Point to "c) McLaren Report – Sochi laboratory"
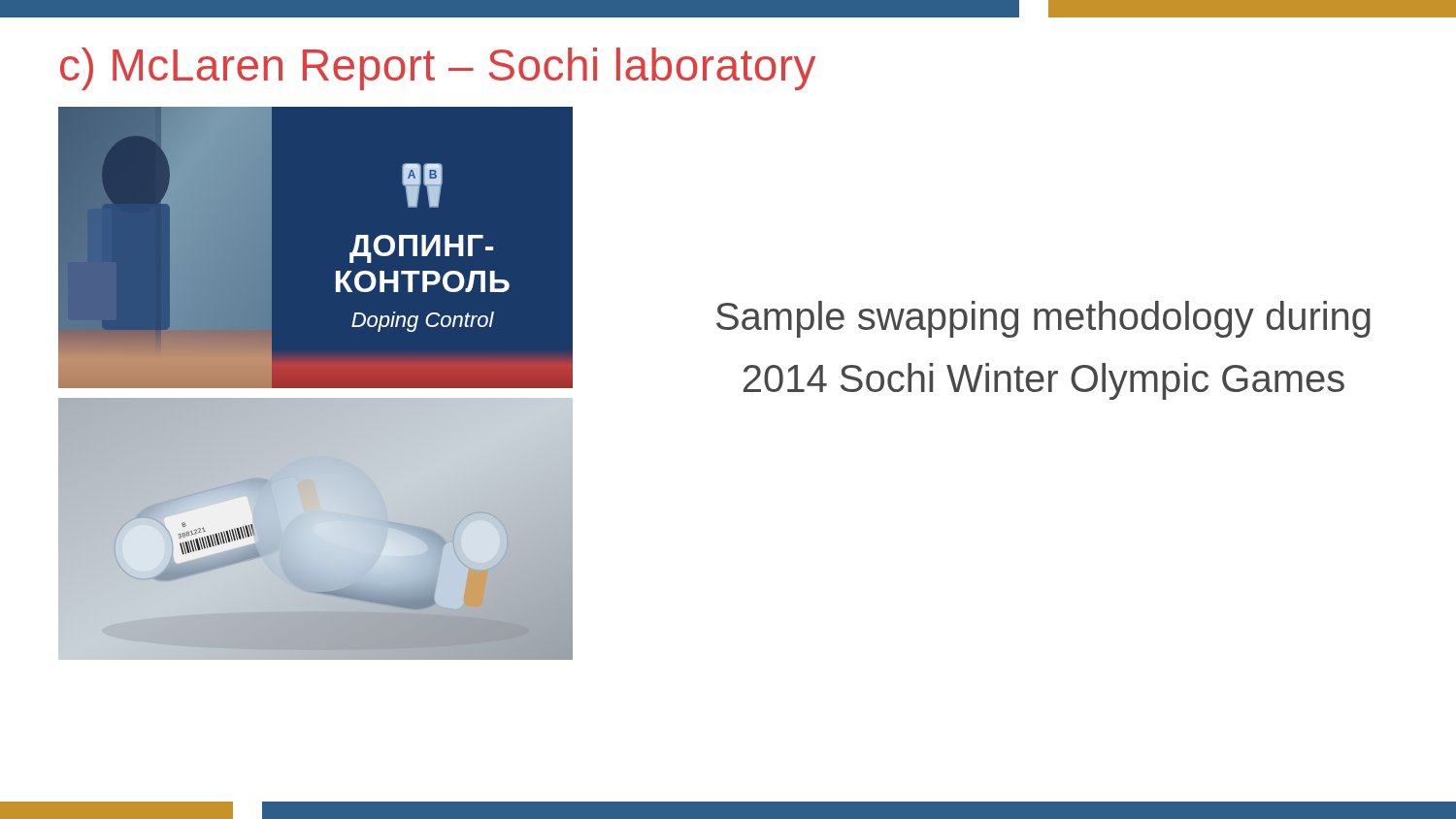 (x=437, y=65)
